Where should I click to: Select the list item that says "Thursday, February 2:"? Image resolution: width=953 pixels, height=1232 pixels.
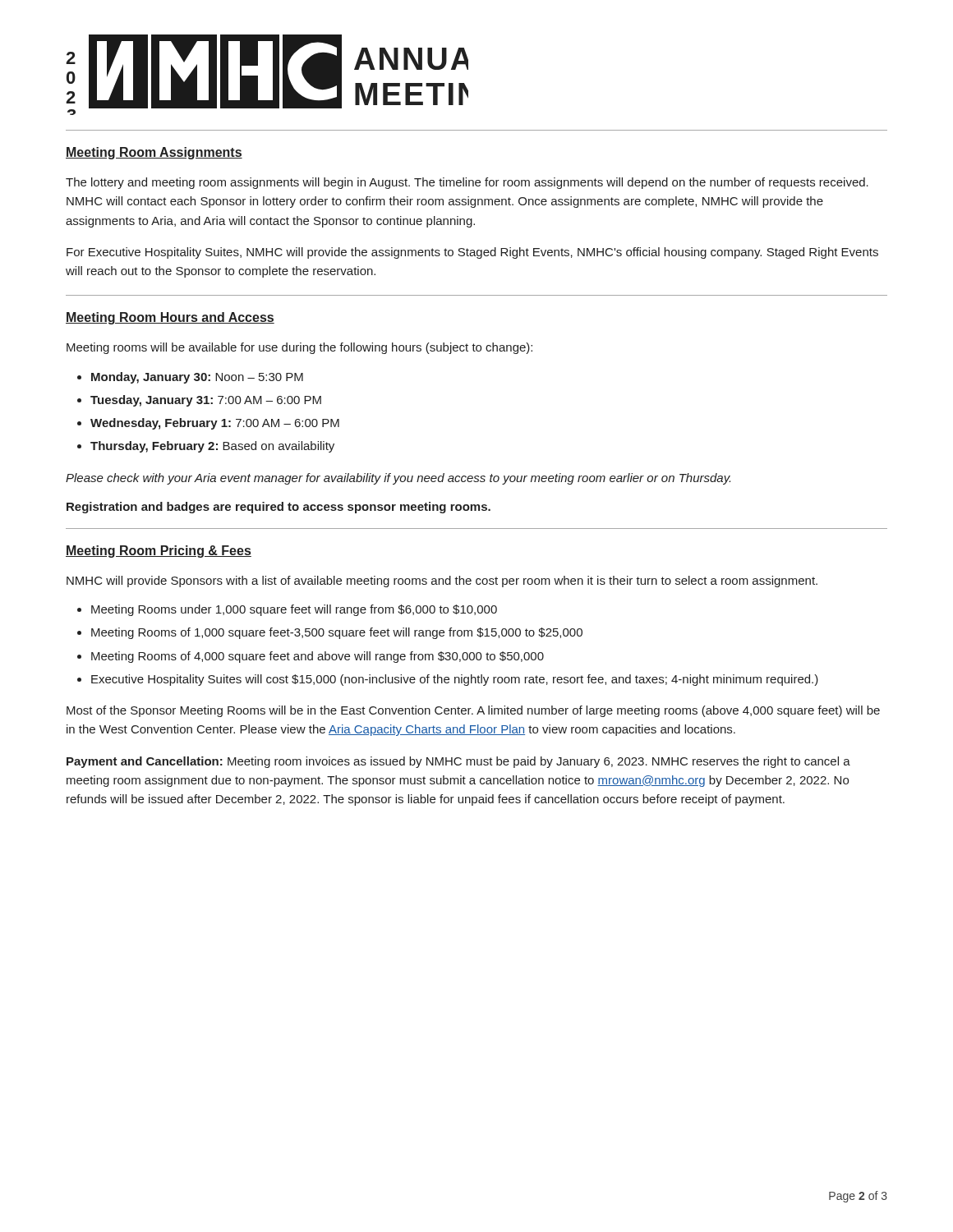click(x=212, y=447)
